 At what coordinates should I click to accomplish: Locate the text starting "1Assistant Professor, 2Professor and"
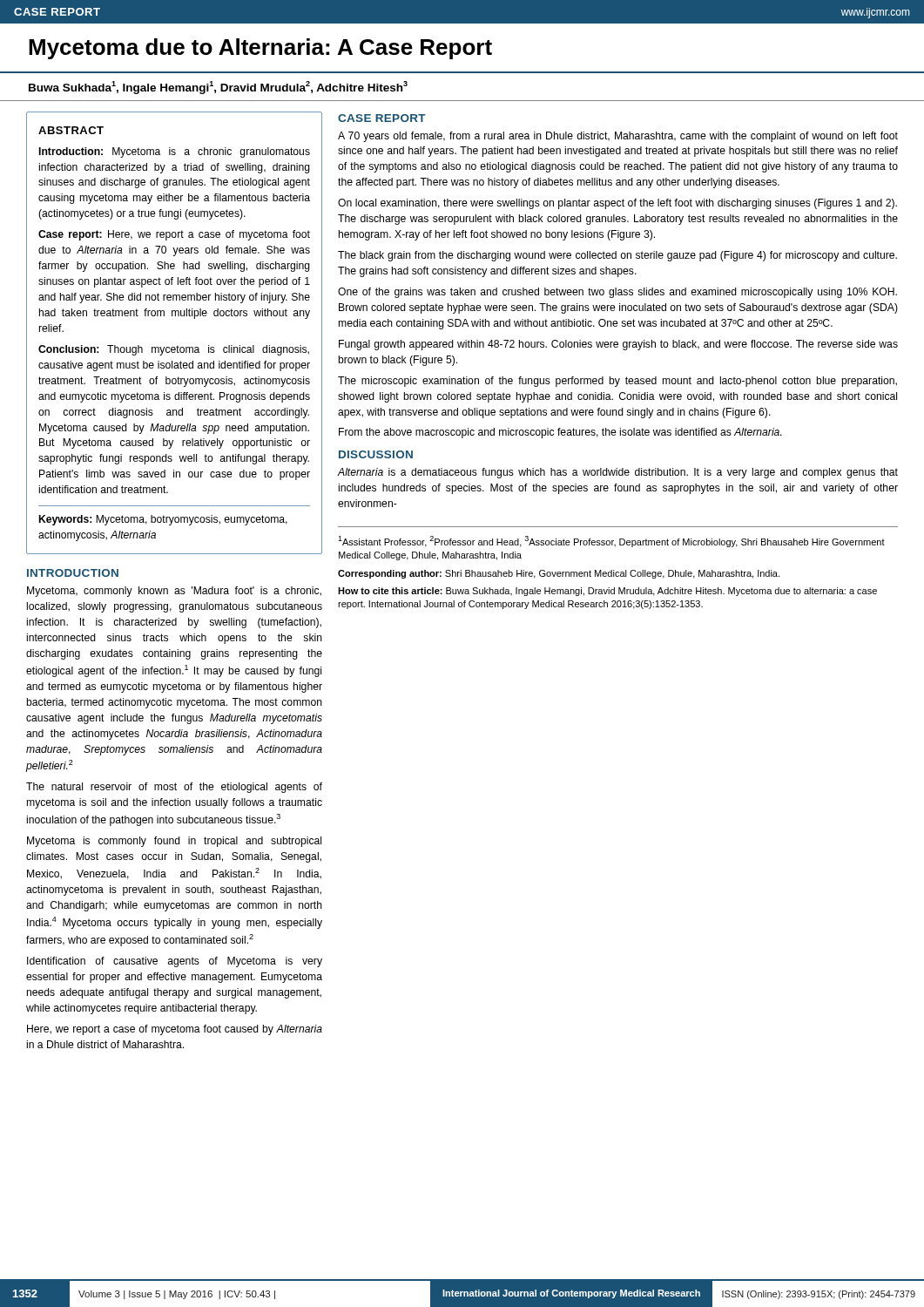coord(611,547)
